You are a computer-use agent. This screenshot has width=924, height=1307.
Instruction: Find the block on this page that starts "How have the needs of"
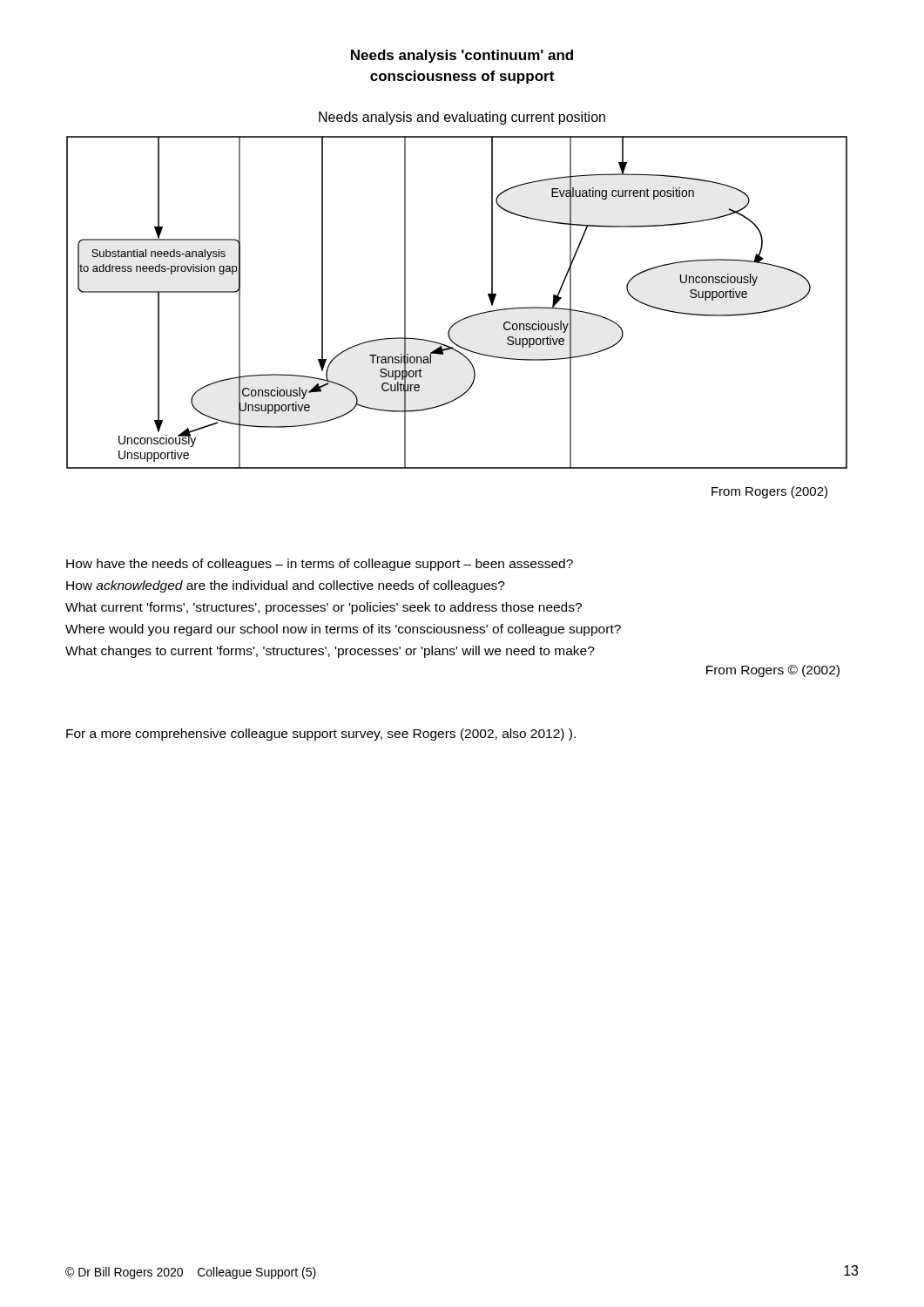[319, 563]
